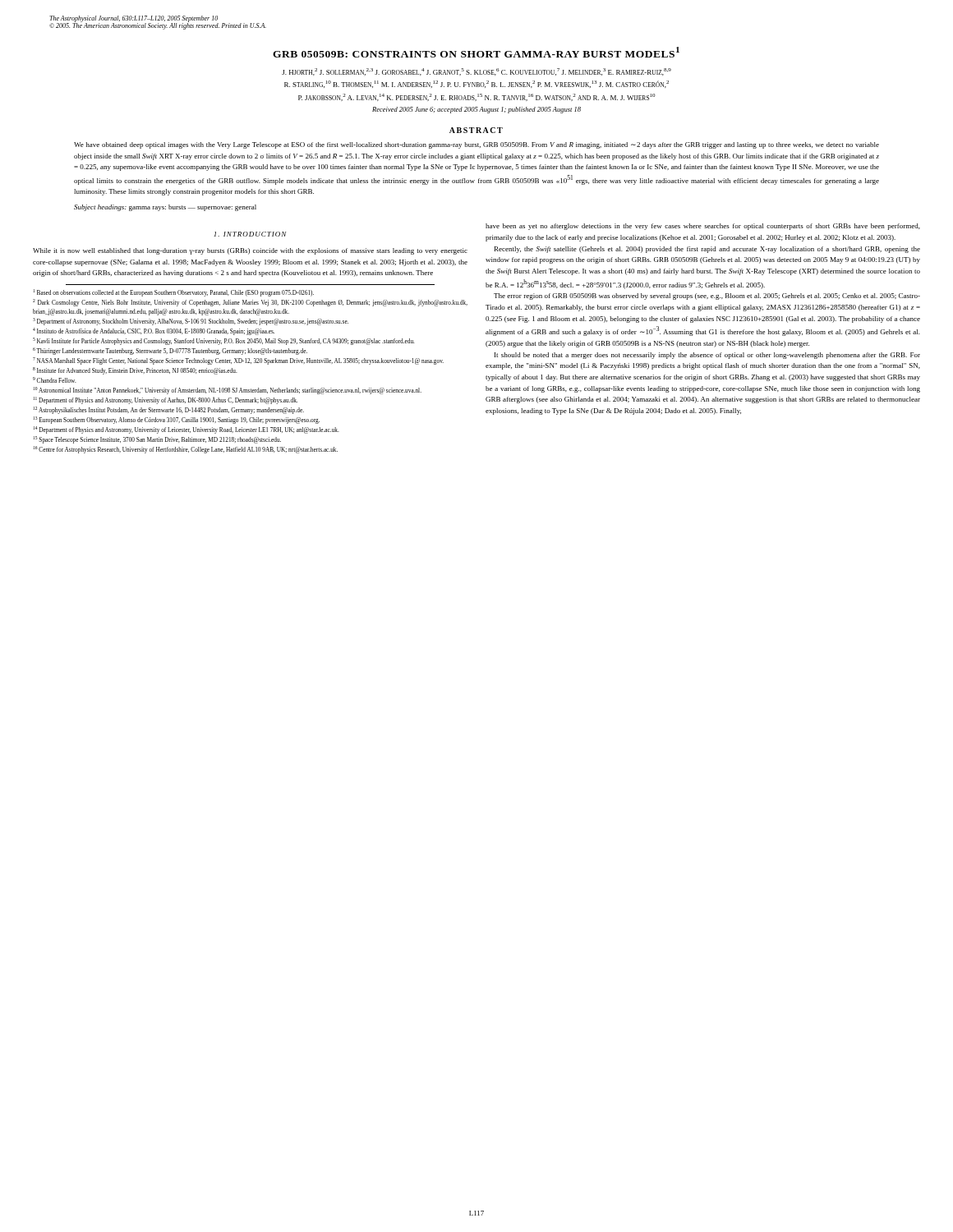Click the title
This screenshot has height=1232, width=953.
pos(476,52)
